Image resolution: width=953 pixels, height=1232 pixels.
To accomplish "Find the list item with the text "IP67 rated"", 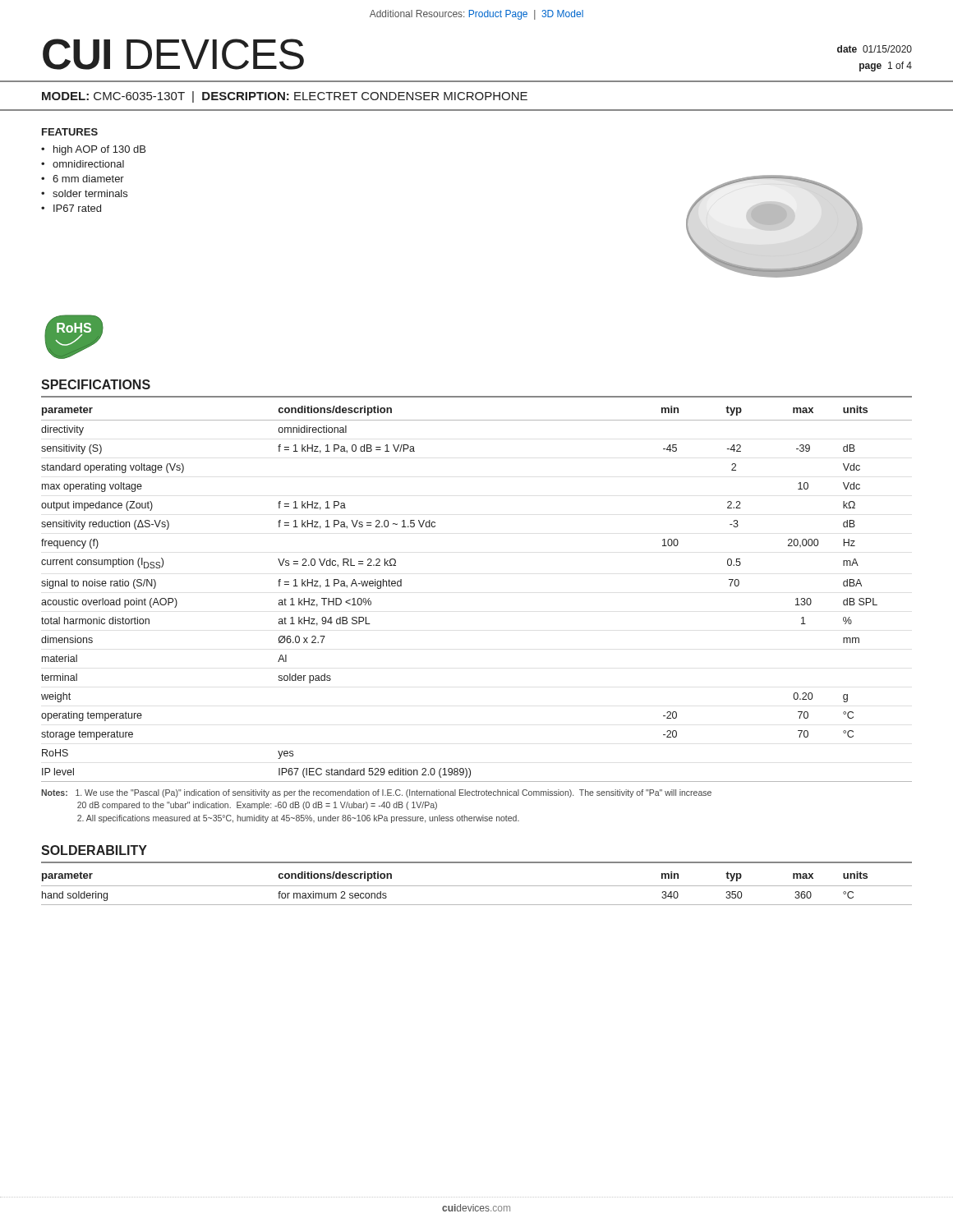I will click(x=77, y=208).
